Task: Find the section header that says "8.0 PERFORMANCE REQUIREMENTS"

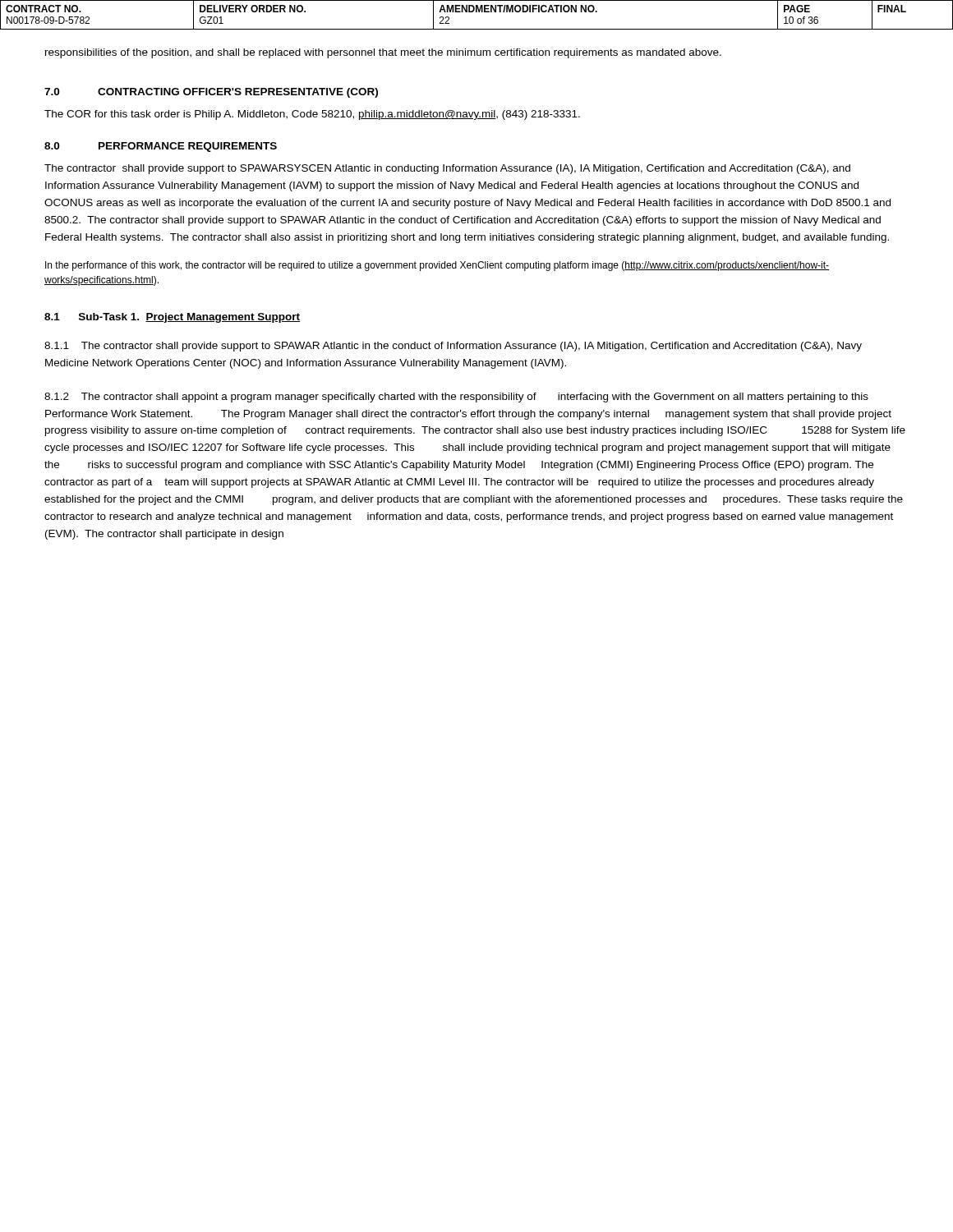Action: [161, 146]
